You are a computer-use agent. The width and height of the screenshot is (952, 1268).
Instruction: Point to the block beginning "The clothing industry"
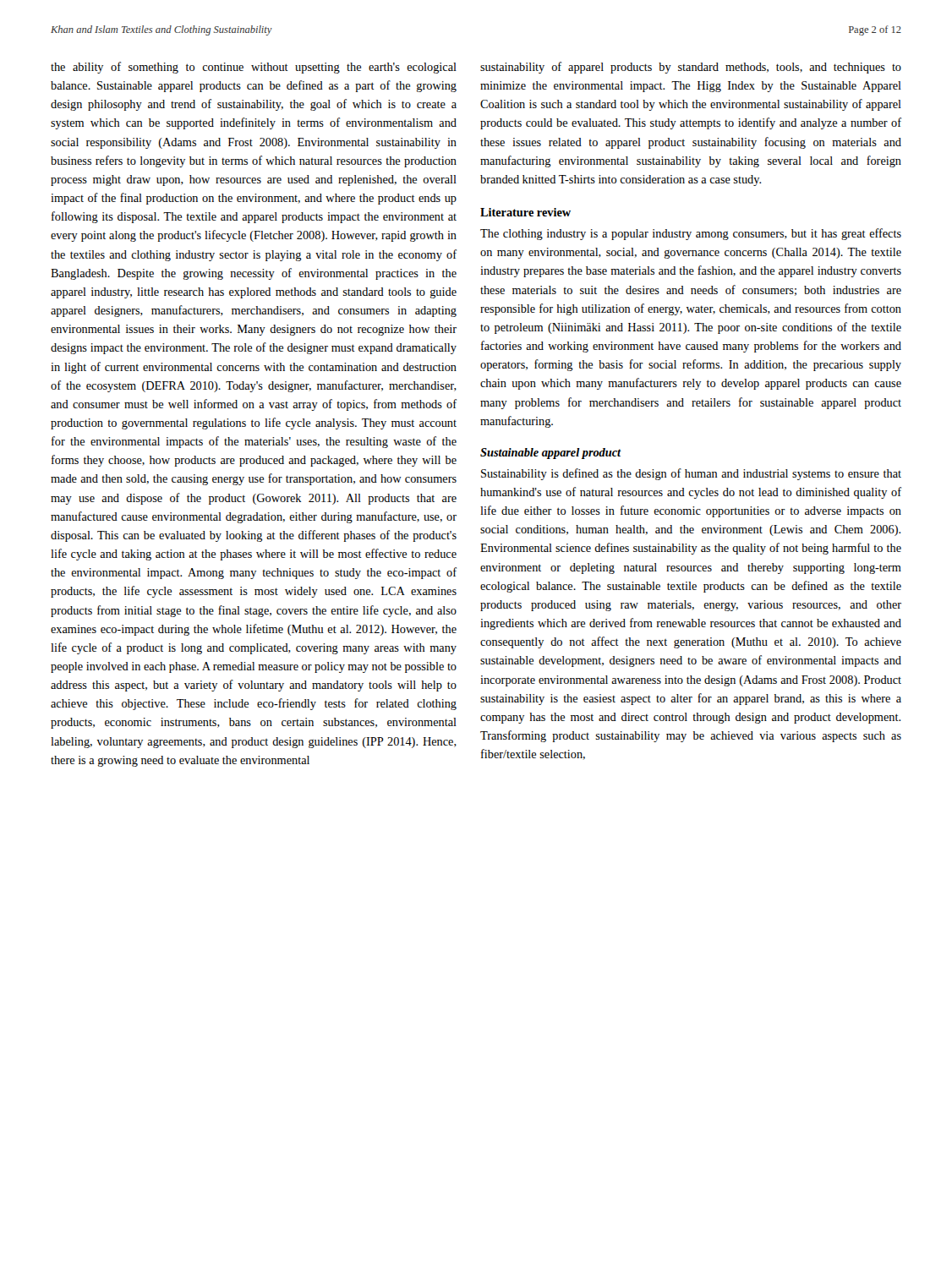click(x=691, y=327)
